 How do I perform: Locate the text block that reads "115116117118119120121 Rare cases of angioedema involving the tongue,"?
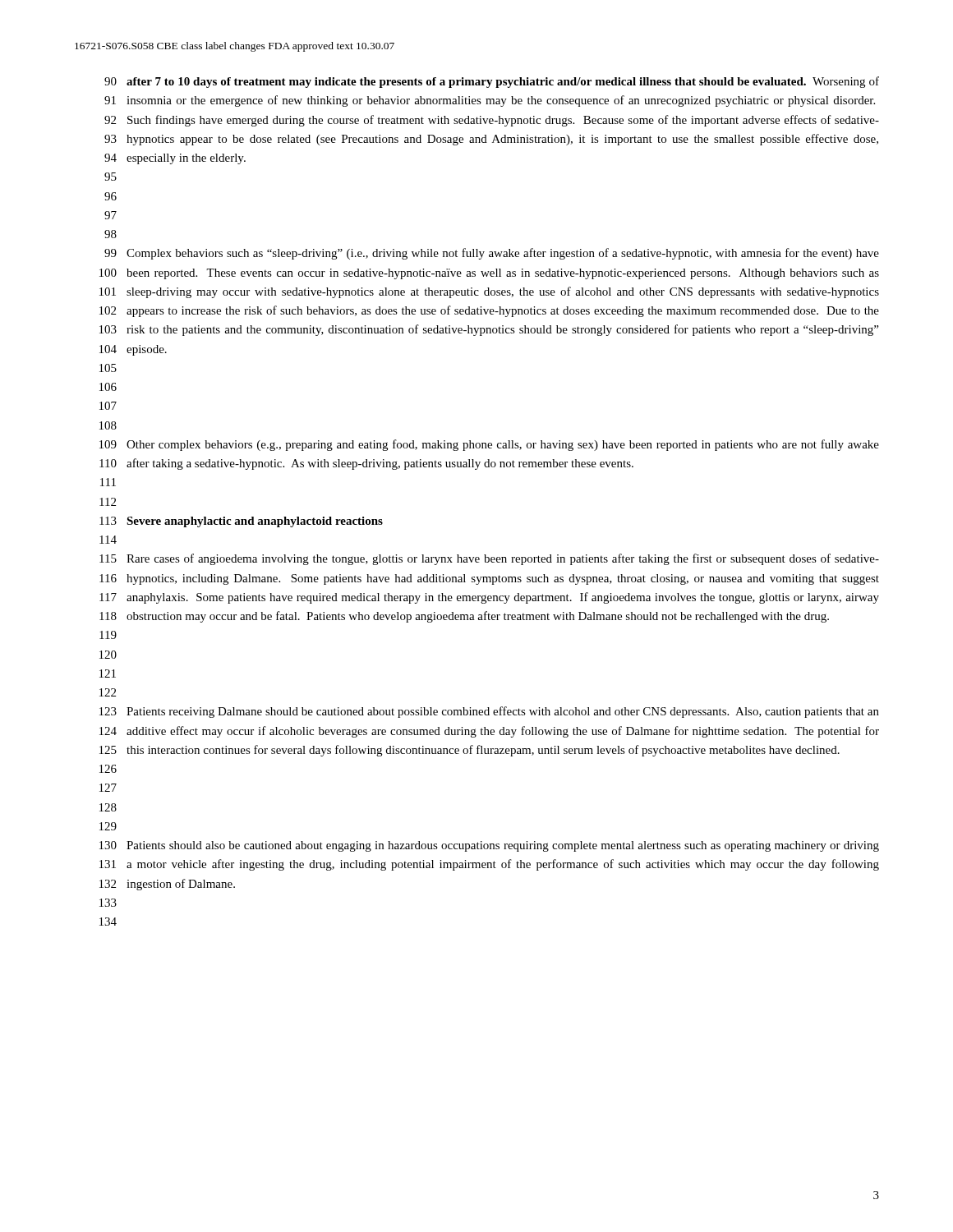click(x=476, y=617)
